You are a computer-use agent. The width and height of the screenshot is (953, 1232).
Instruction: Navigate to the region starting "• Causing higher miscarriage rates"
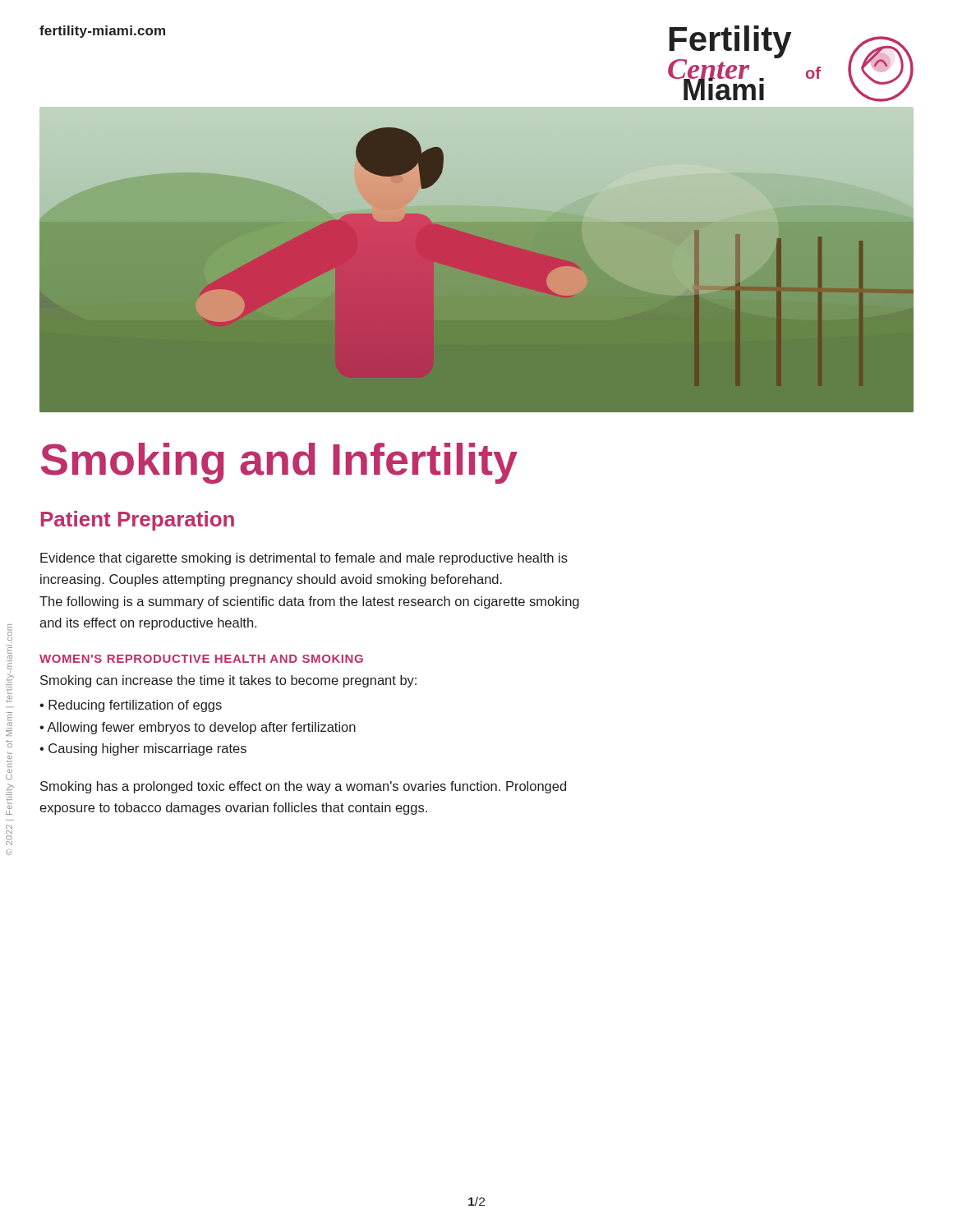point(143,748)
